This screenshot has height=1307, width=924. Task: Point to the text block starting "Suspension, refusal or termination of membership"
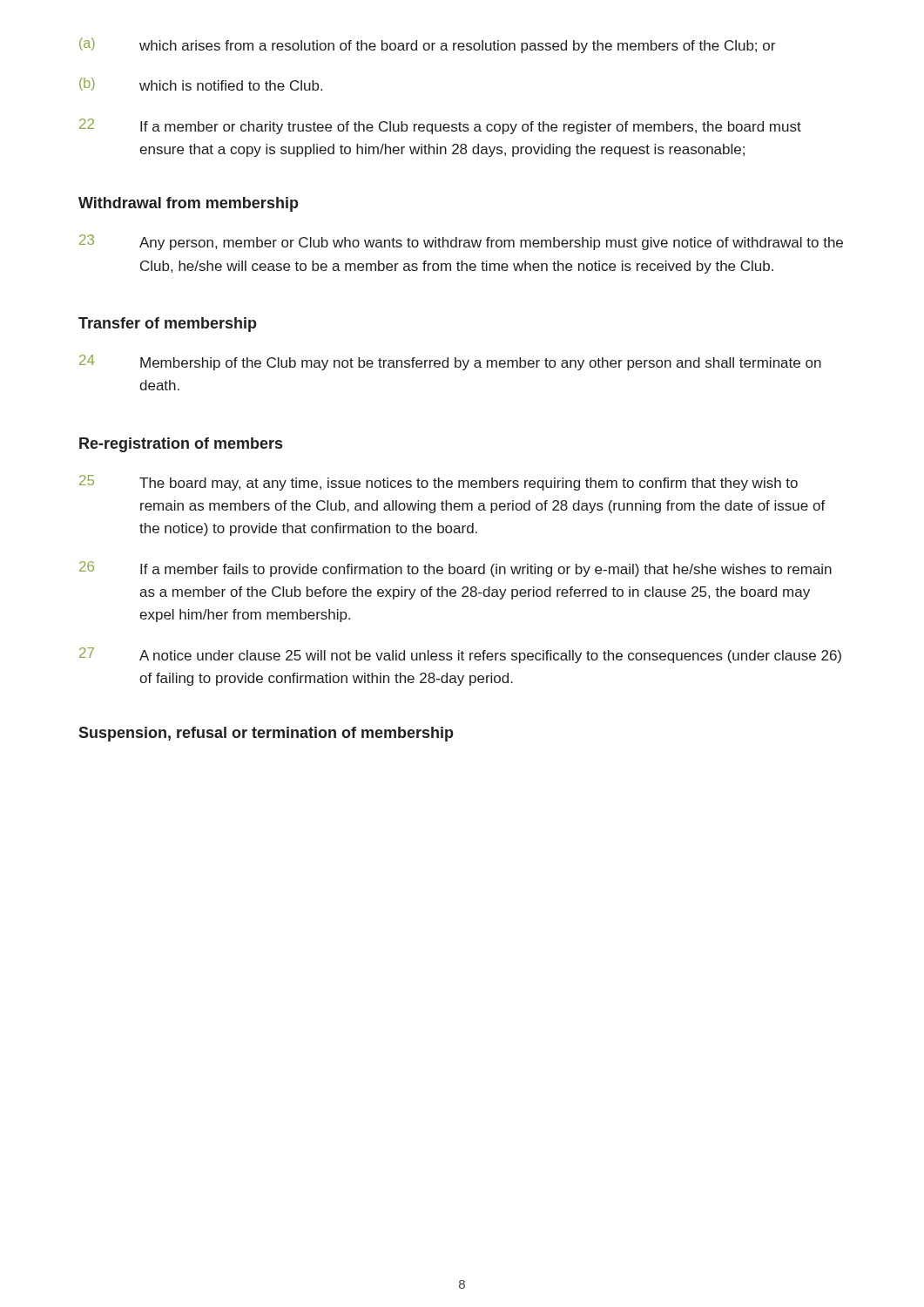click(266, 732)
